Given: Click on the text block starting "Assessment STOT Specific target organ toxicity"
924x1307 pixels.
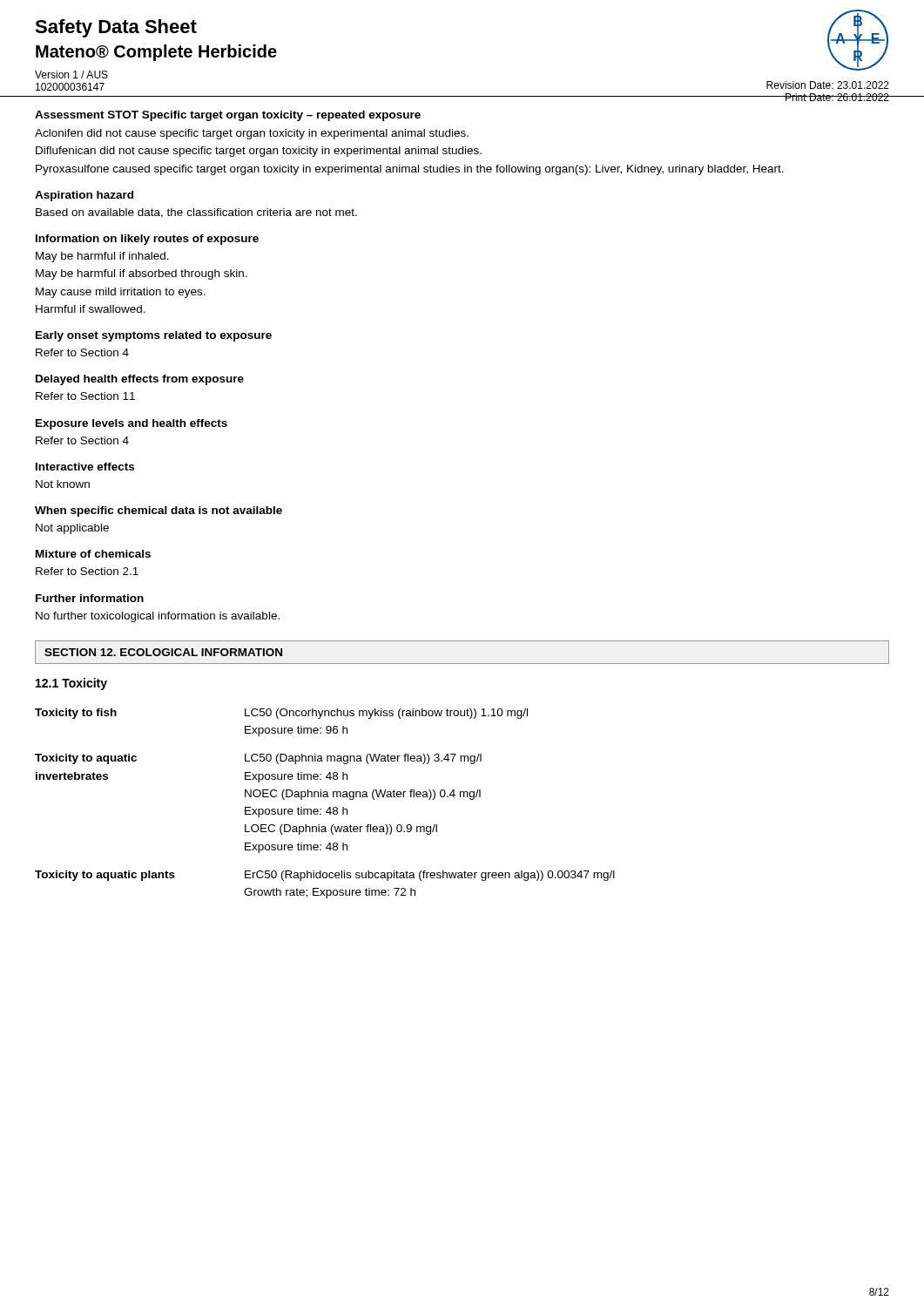Looking at the screenshot, I should point(228,115).
